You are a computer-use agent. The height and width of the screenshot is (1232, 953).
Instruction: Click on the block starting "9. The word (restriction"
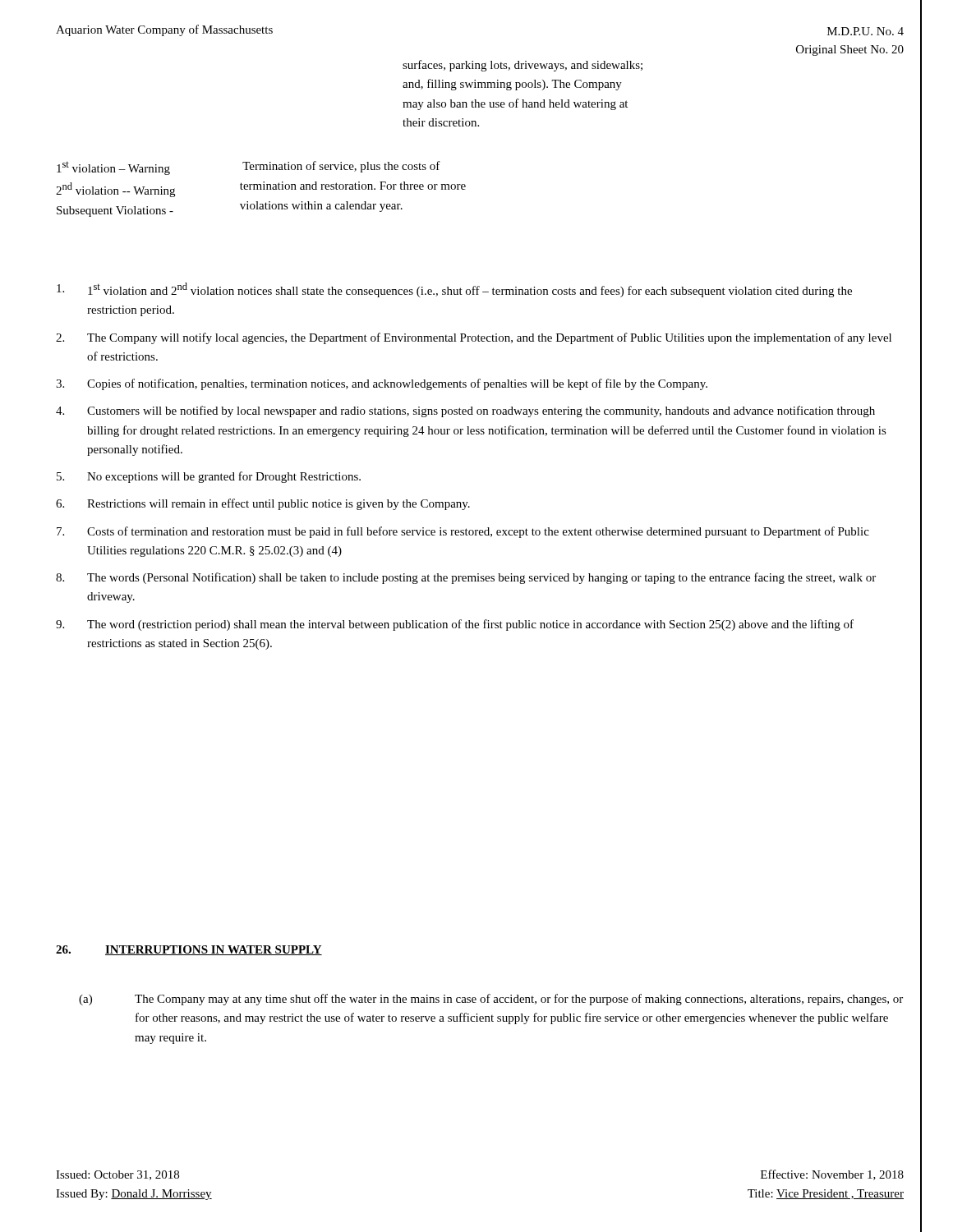tap(480, 634)
